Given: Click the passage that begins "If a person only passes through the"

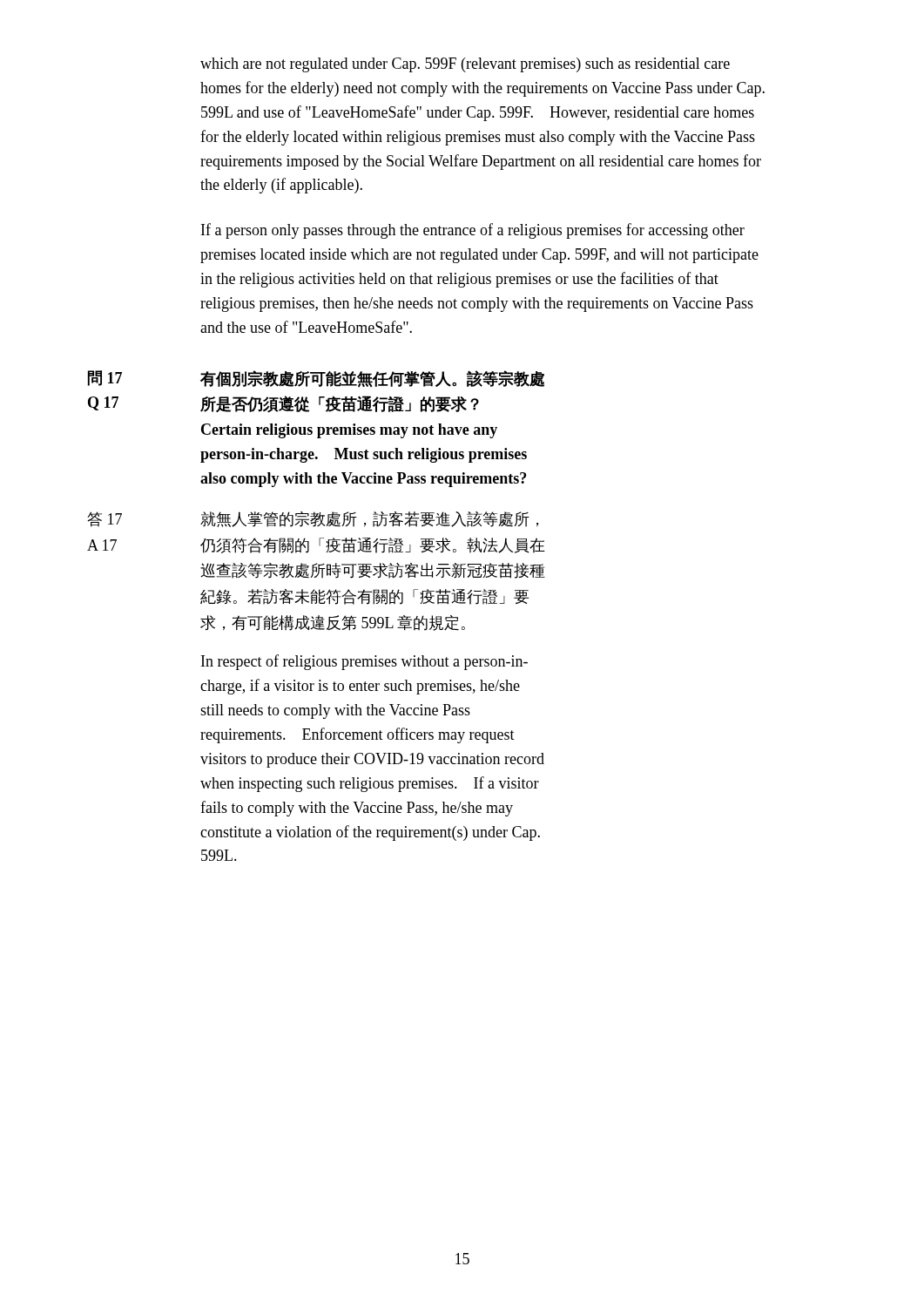Looking at the screenshot, I should [479, 279].
